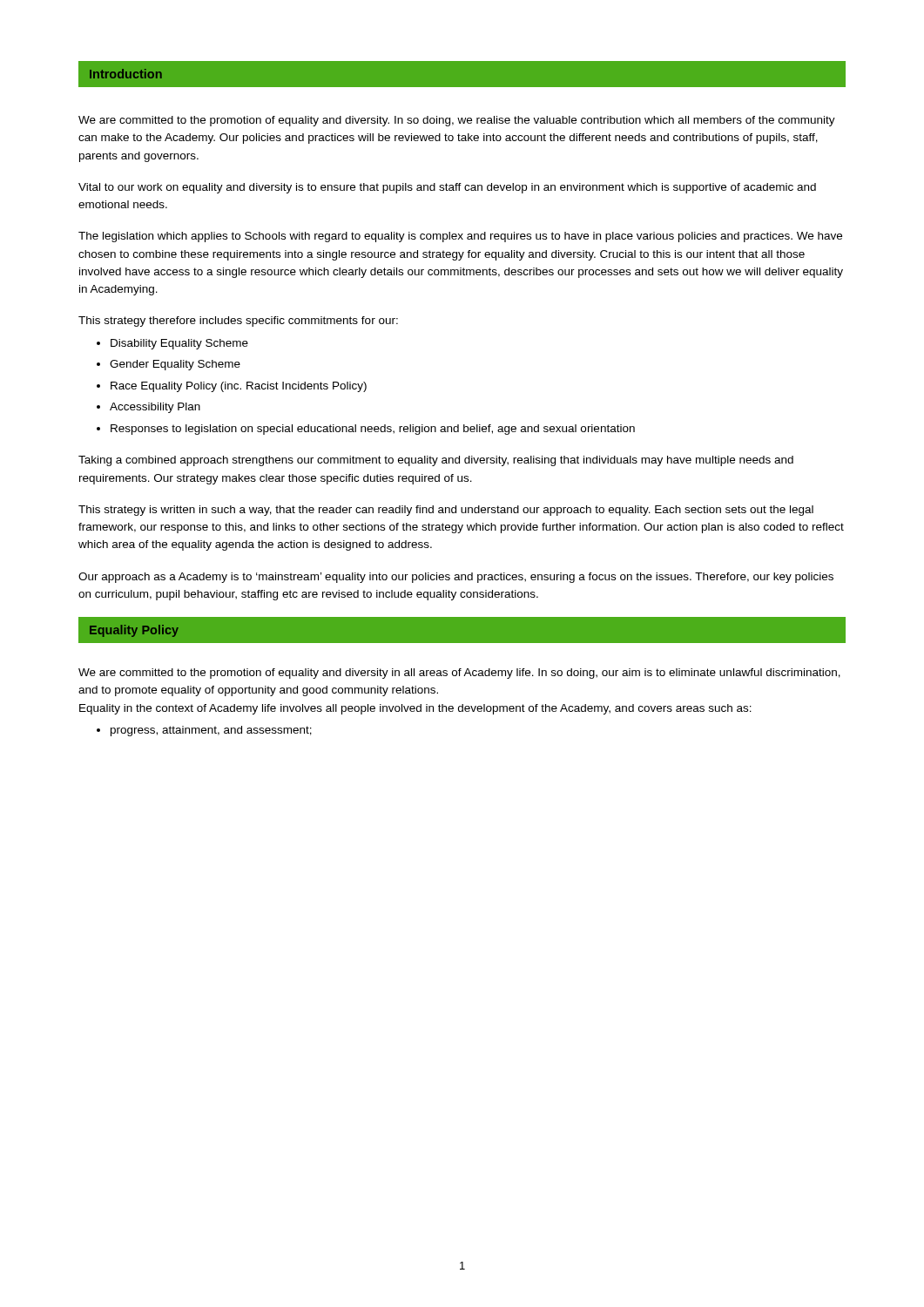Find "Accessibility Plan" on this page
Viewport: 924px width, 1307px height.
(155, 407)
